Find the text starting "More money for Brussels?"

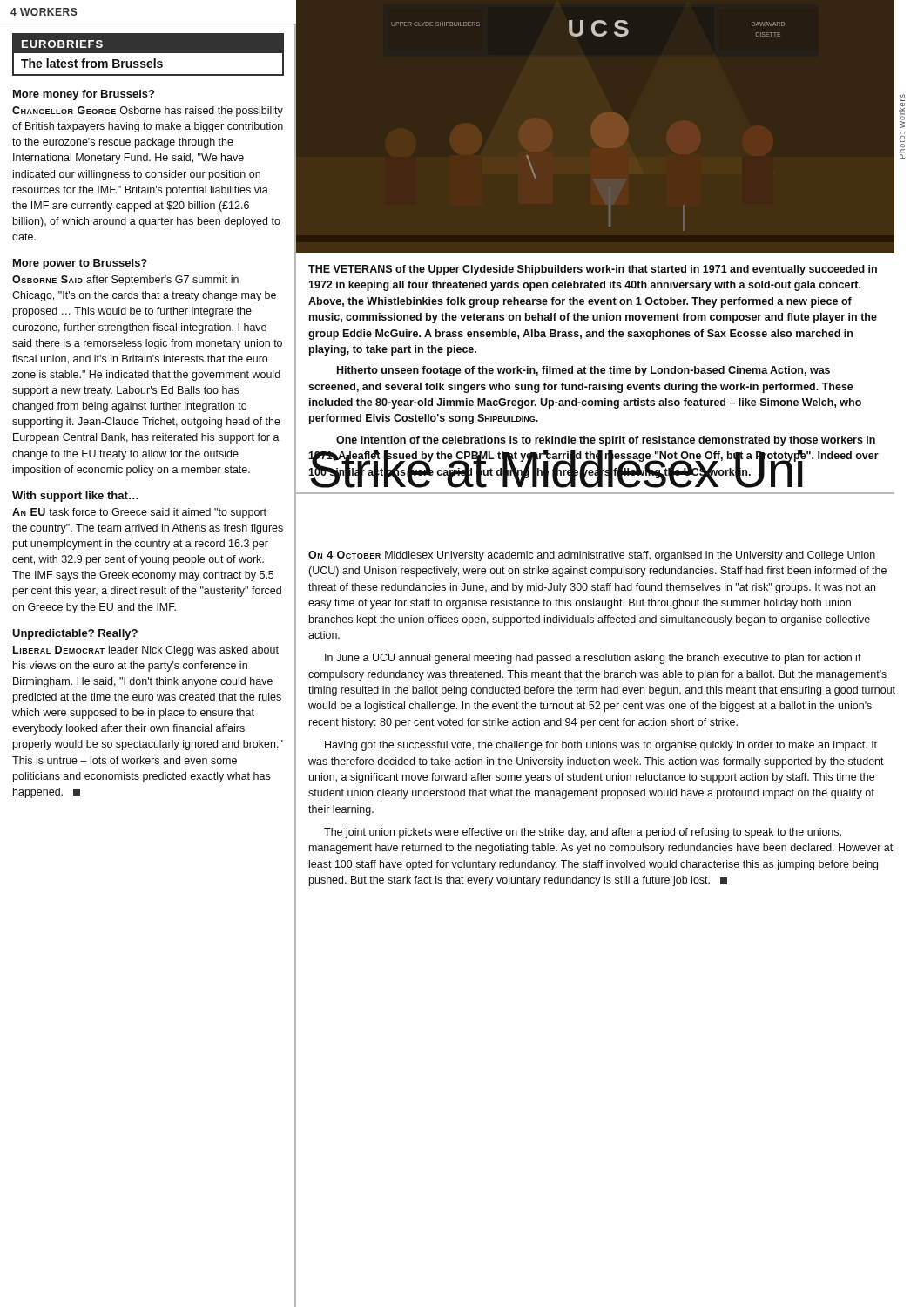pos(84,94)
